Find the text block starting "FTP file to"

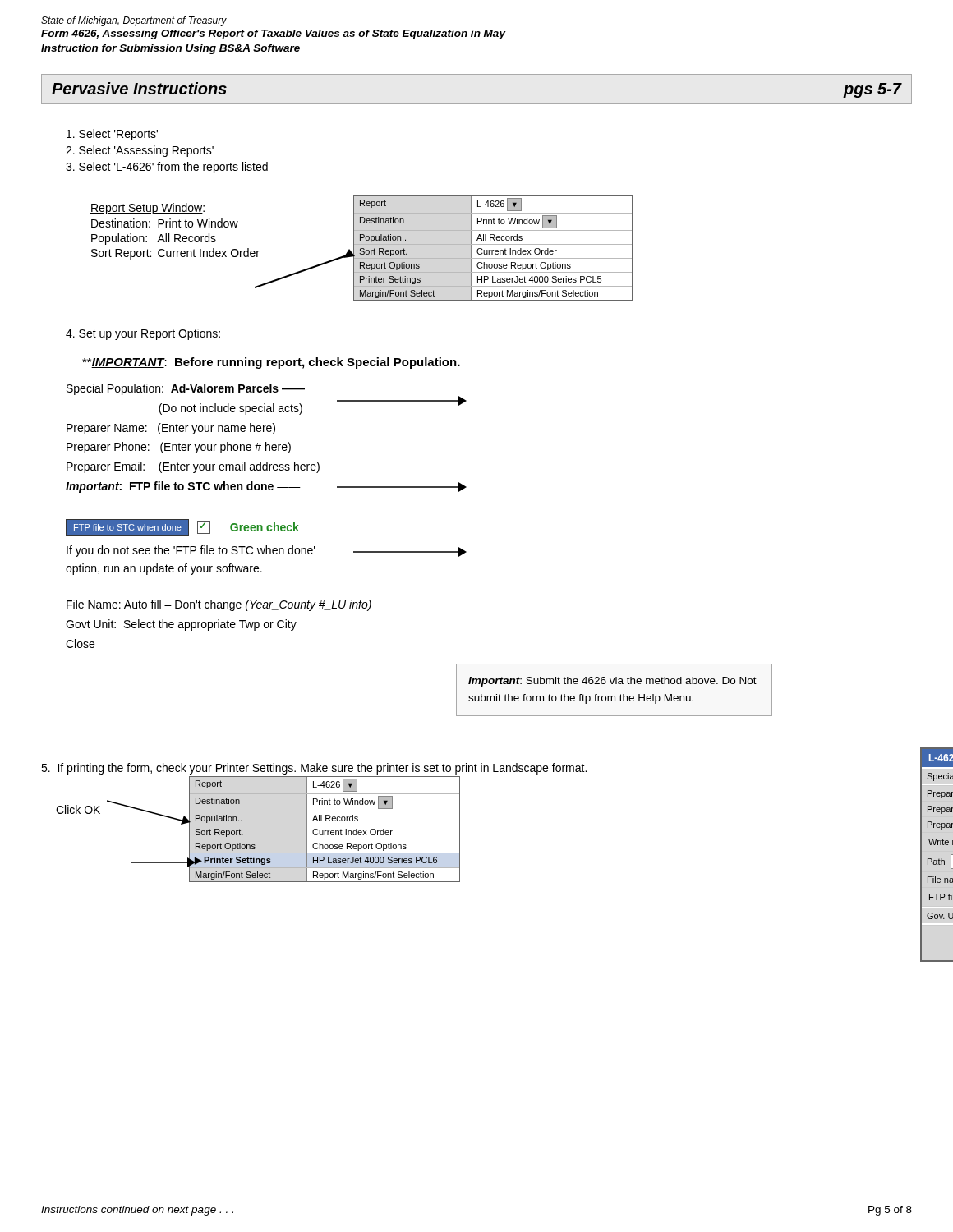tap(182, 527)
